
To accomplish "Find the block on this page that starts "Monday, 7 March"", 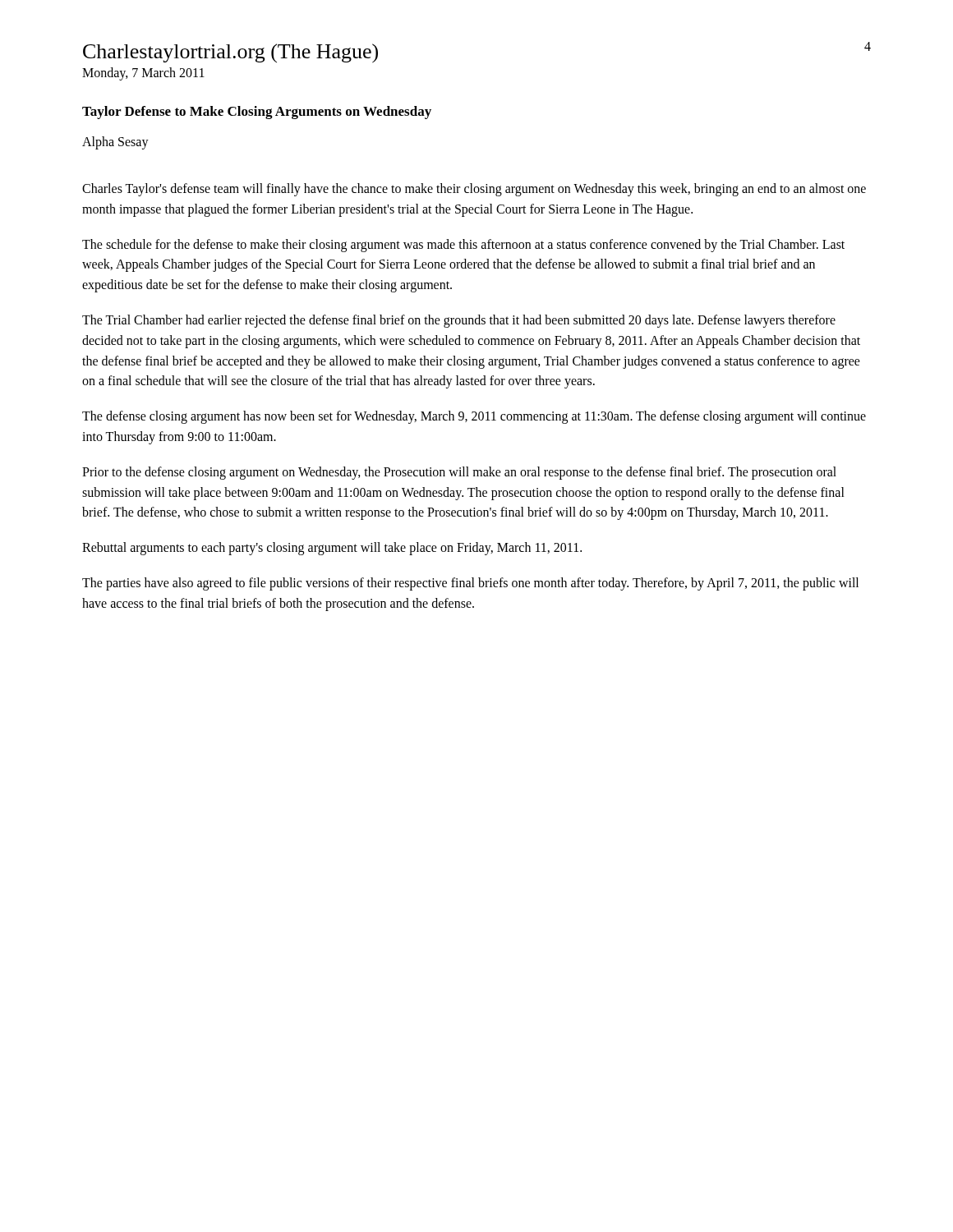I will click(144, 73).
